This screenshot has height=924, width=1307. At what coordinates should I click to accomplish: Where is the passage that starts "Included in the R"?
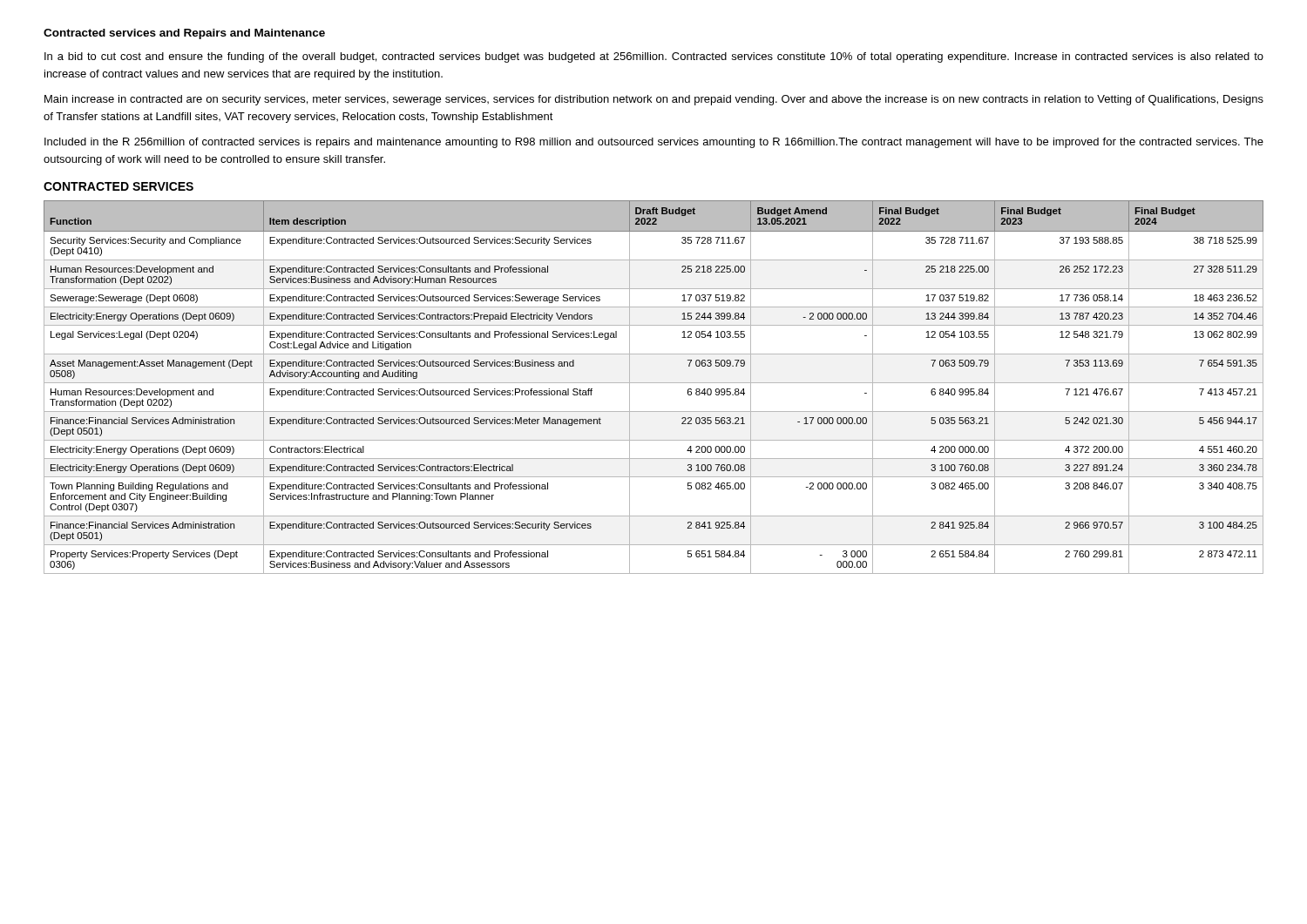pyautogui.click(x=654, y=150)
